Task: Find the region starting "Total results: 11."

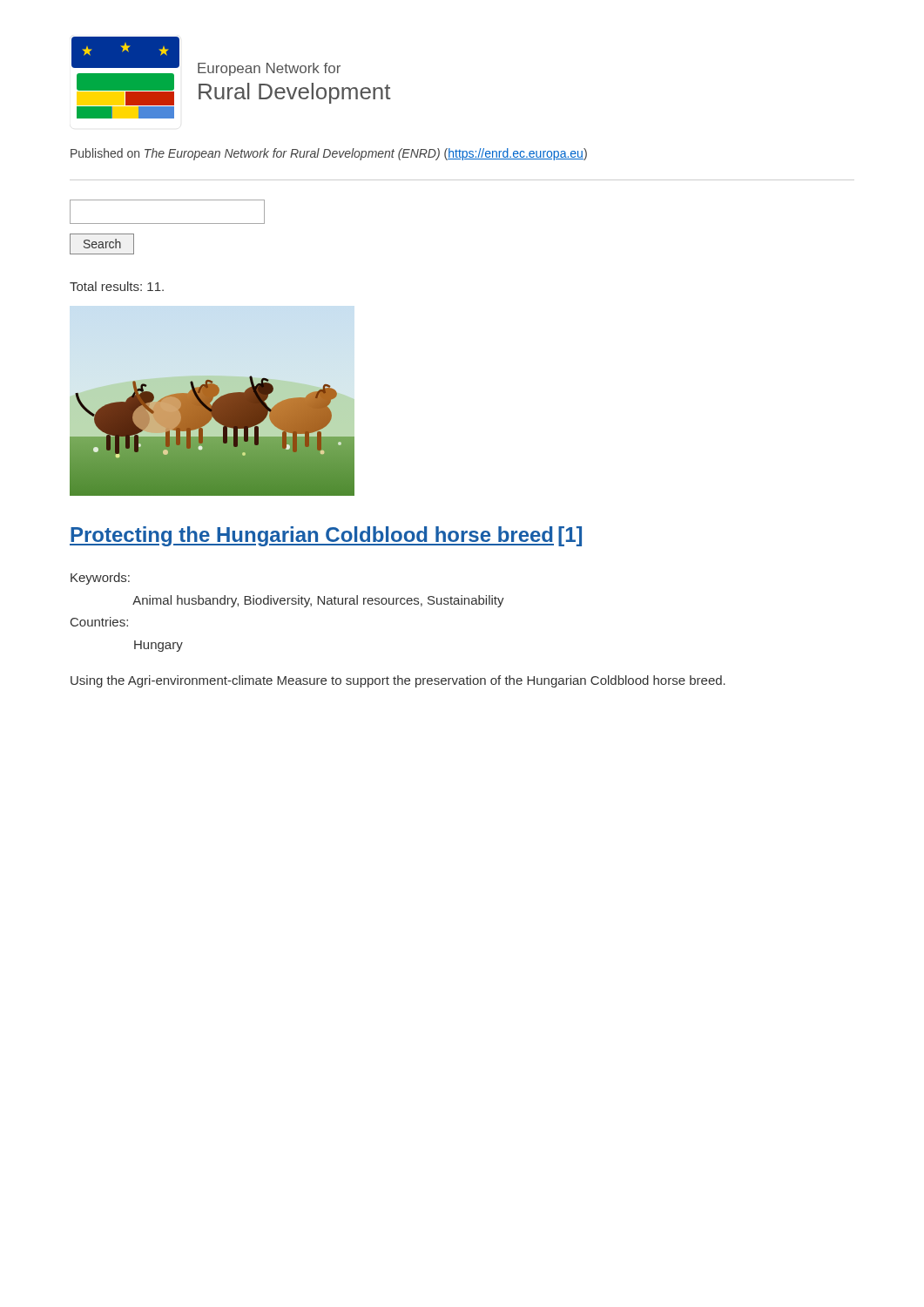Action: (117, 286)
